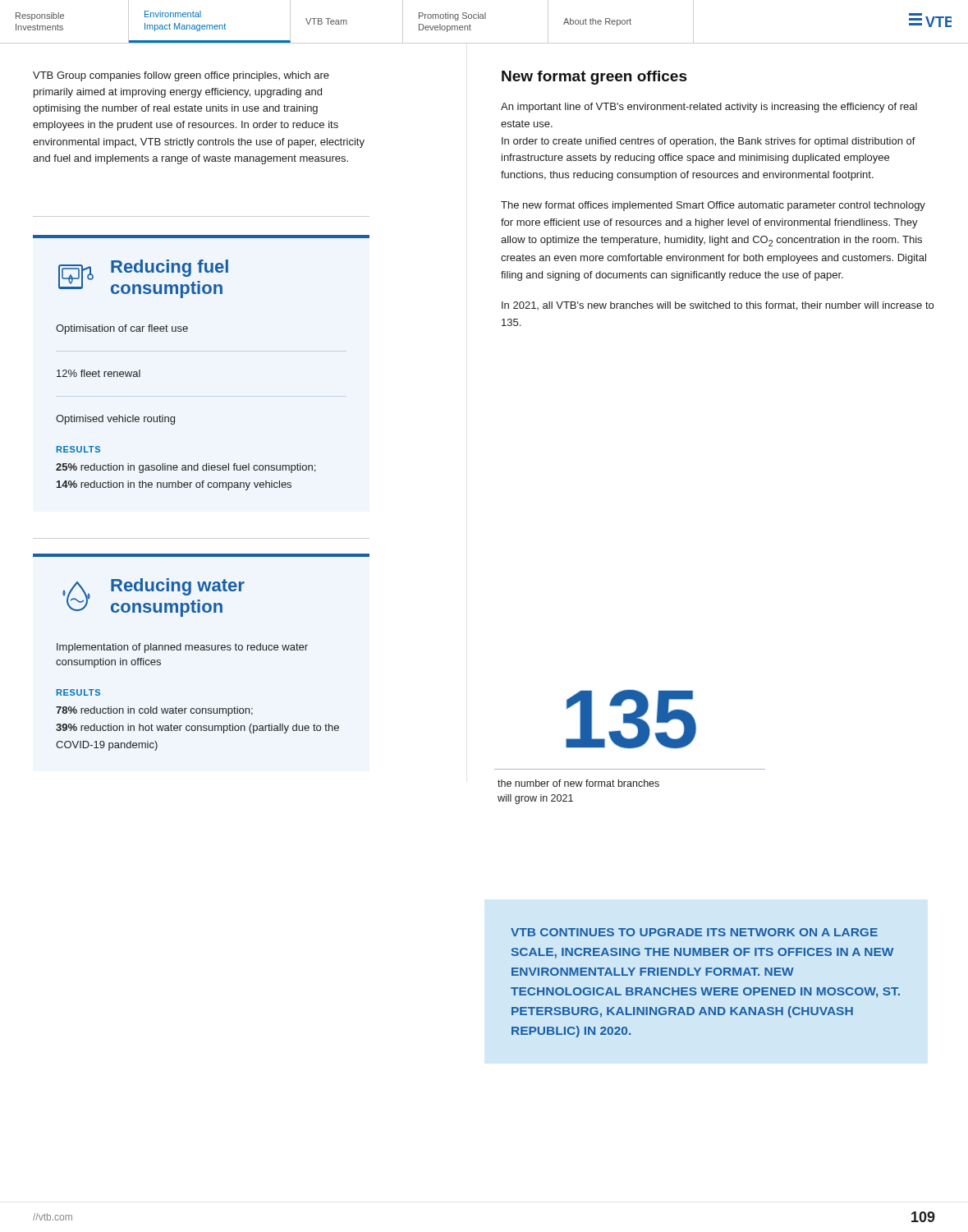Locate the text "12% fleet renewal"
Image resolution: width=968 pixels, height=1232 pixels.
98,373
